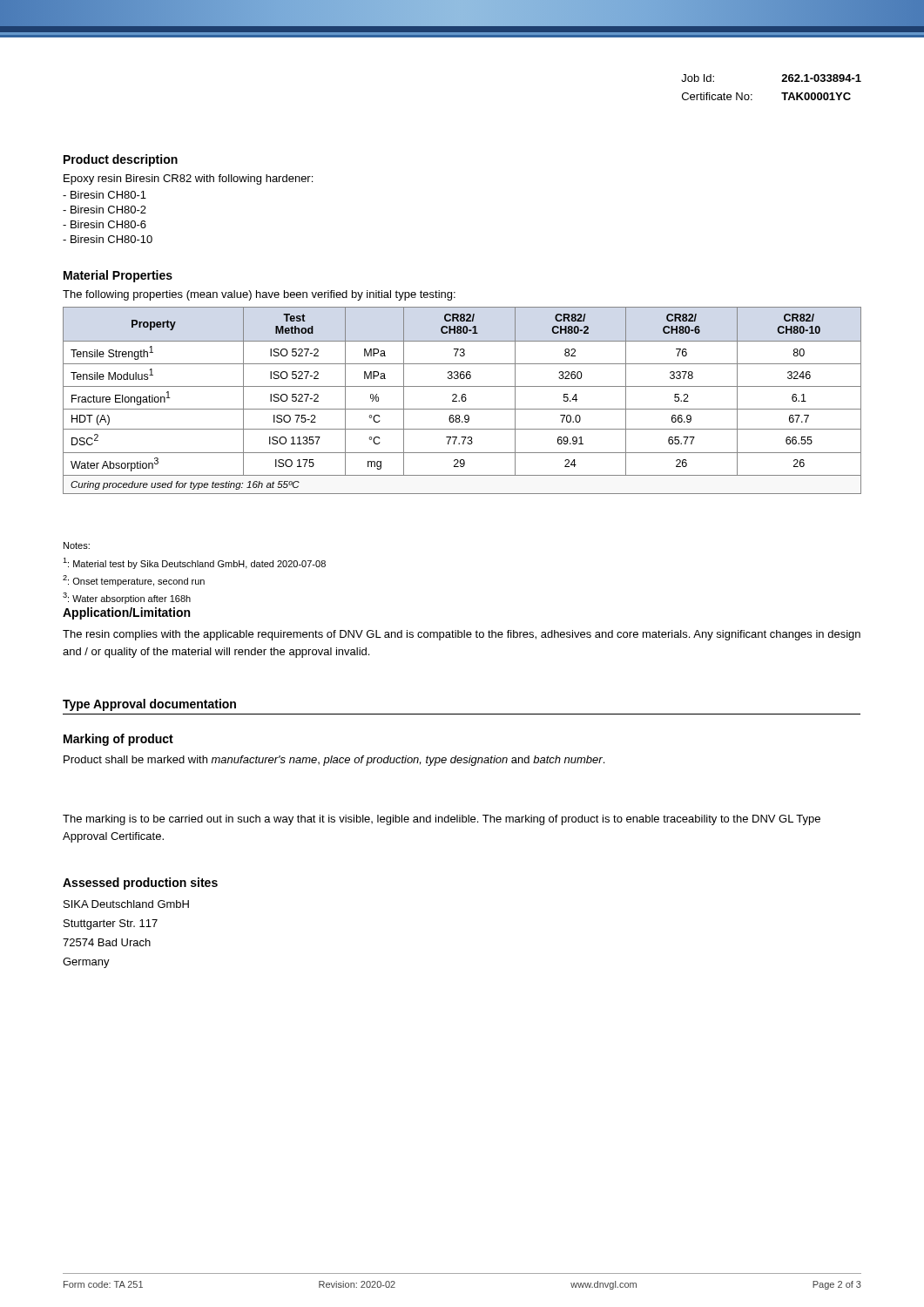Click on the region starting "Type Approval documentation"
Image resolution: width=924 pixels, height=1307 pixels.
click(150, 704)
